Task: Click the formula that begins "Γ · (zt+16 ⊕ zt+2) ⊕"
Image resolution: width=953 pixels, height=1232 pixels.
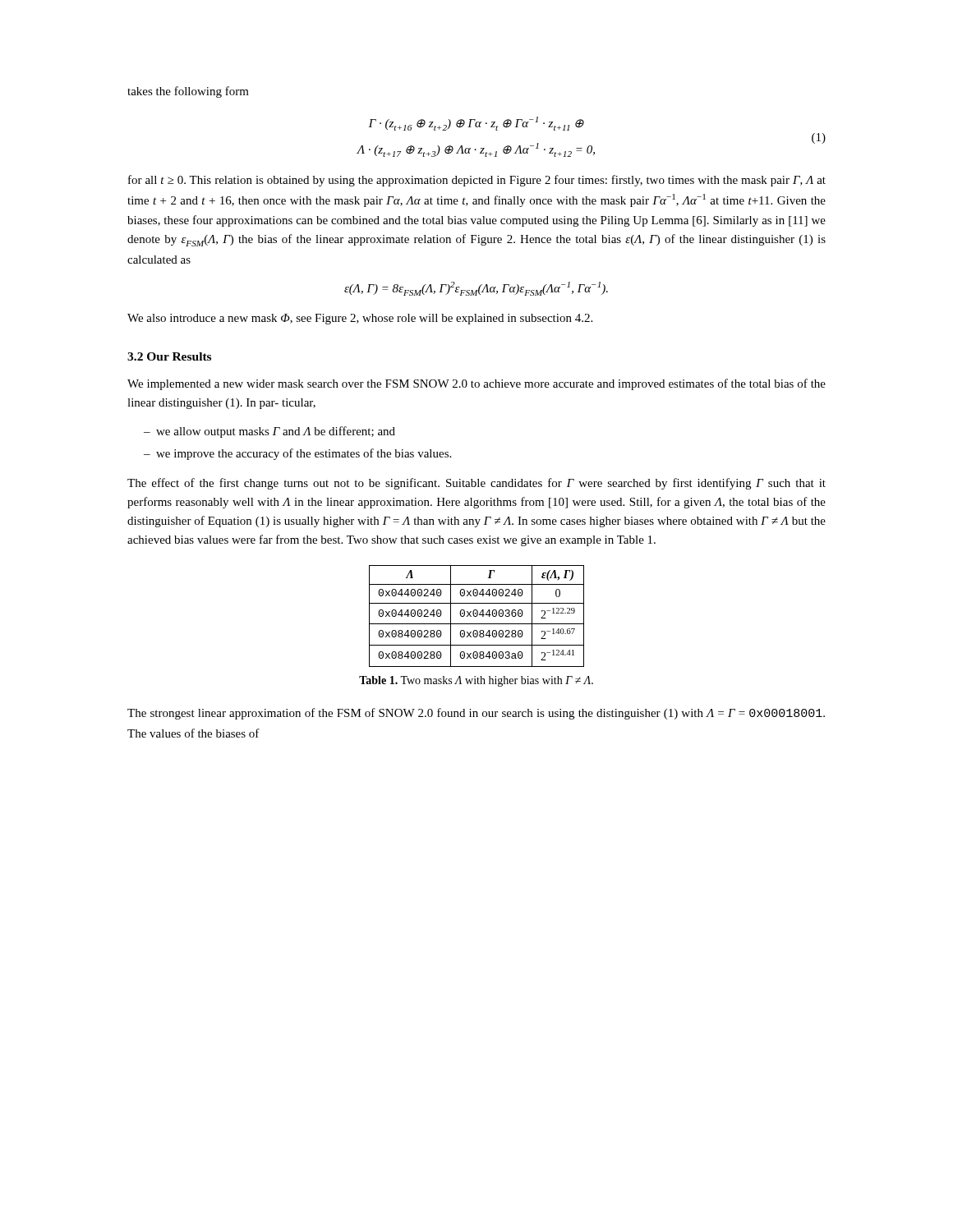Action: (476, 137)
